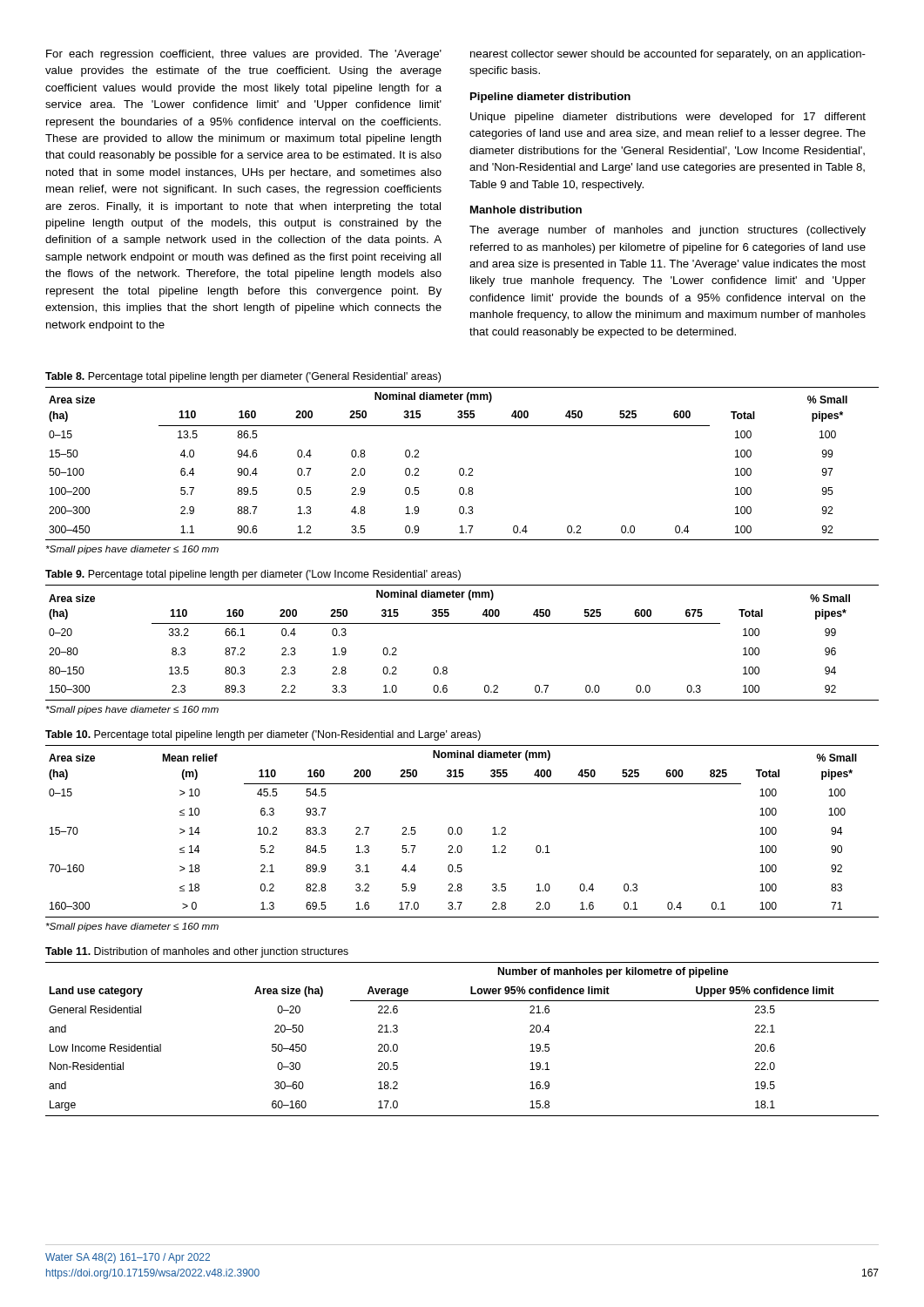The image size is (924, 1307).
Task: Select the table that reads "> 18"
Action: tap(462, 831)
